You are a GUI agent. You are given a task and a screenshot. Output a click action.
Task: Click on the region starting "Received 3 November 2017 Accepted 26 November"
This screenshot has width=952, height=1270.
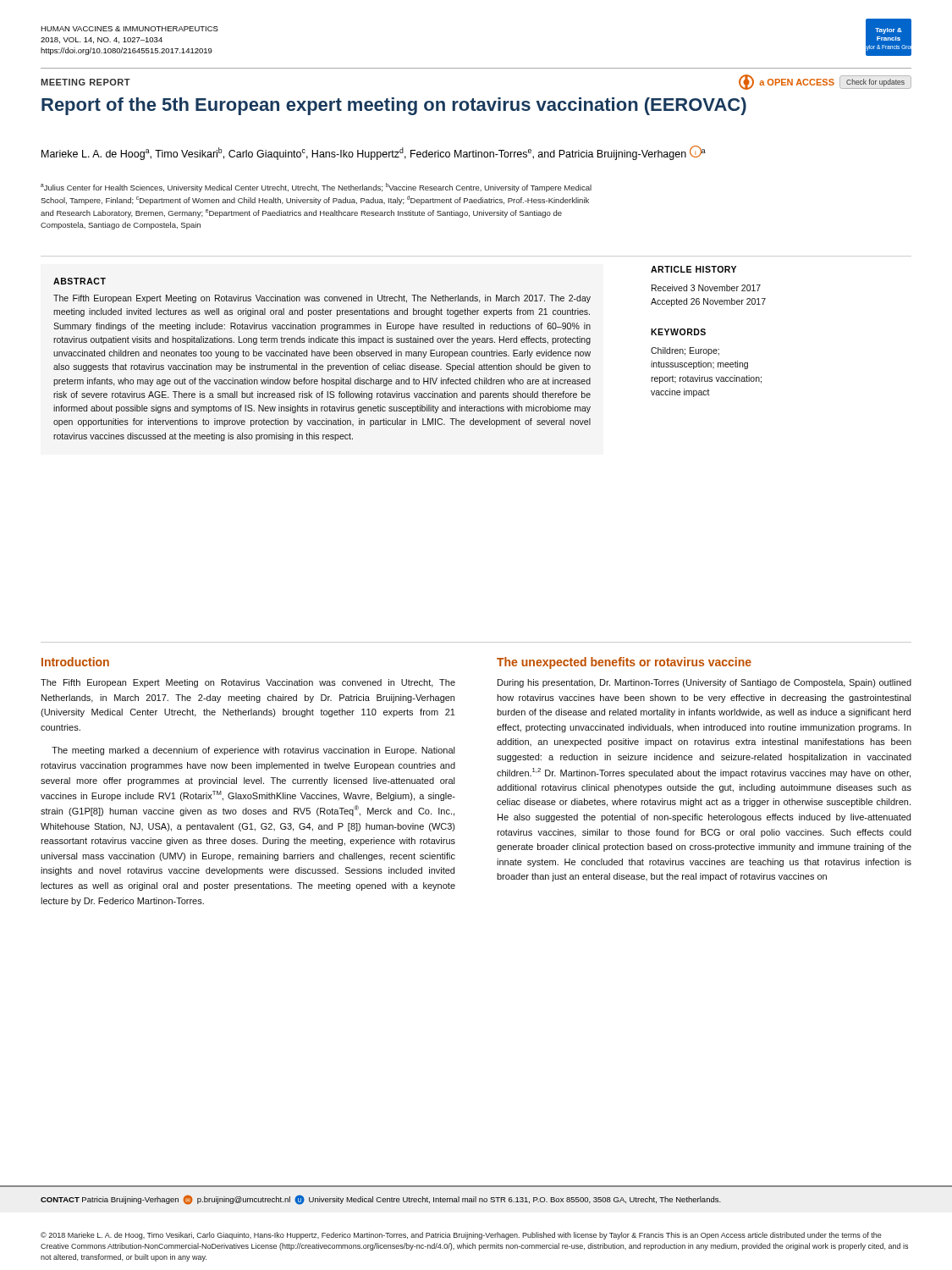click(708, 295)
